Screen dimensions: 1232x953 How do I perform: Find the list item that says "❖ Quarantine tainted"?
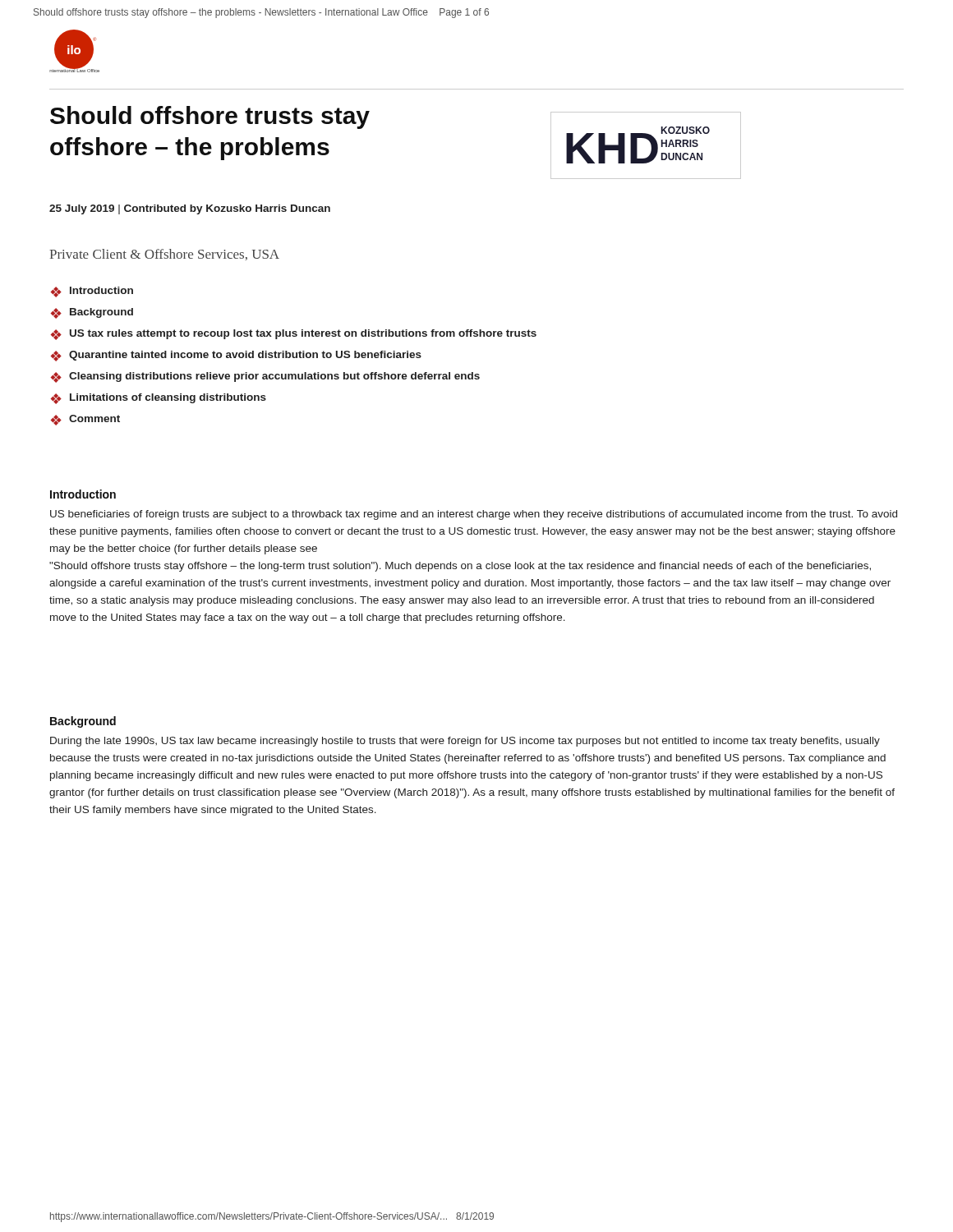tap(235, 357)
